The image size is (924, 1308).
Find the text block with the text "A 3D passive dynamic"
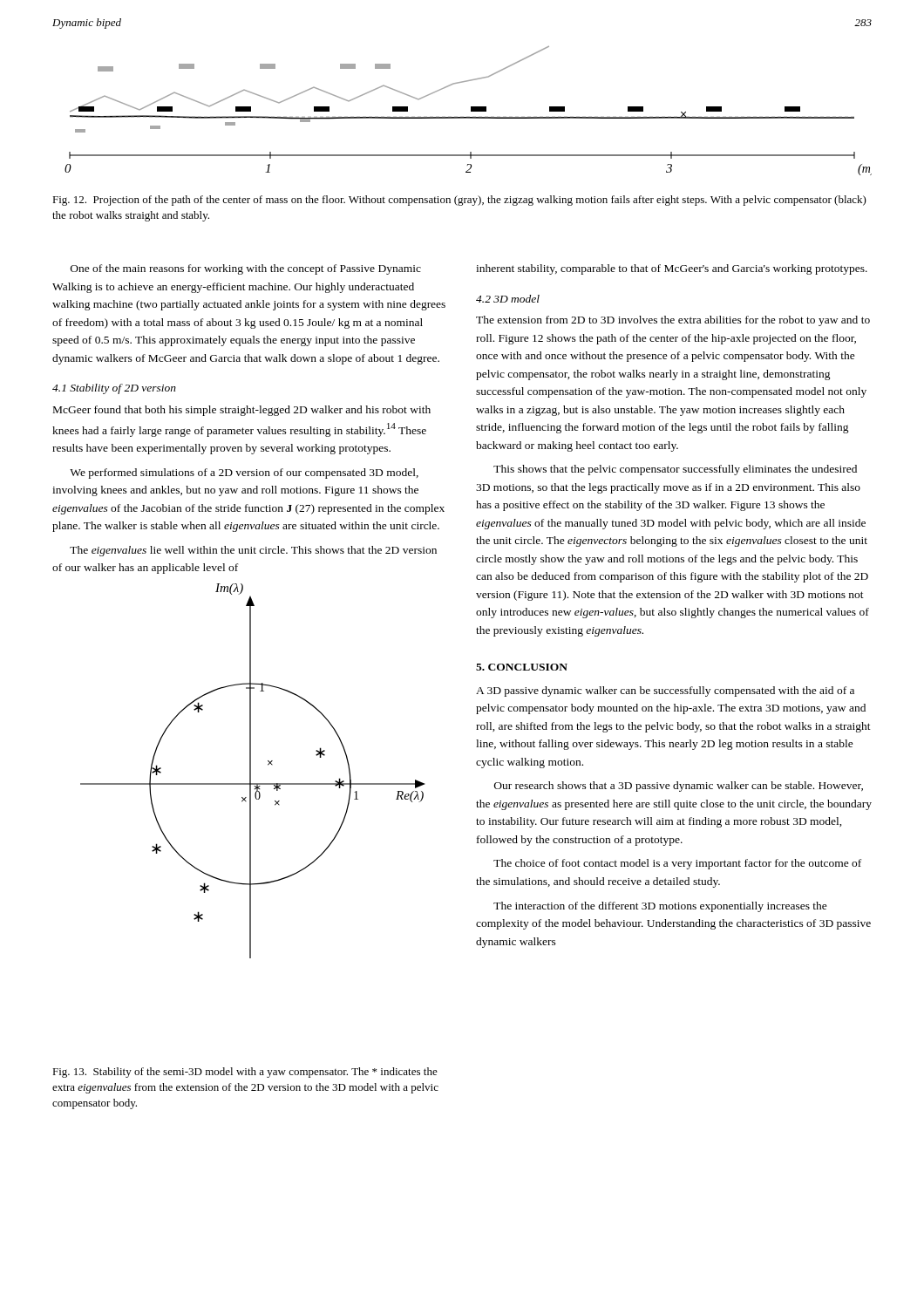(x=674, y=816)
